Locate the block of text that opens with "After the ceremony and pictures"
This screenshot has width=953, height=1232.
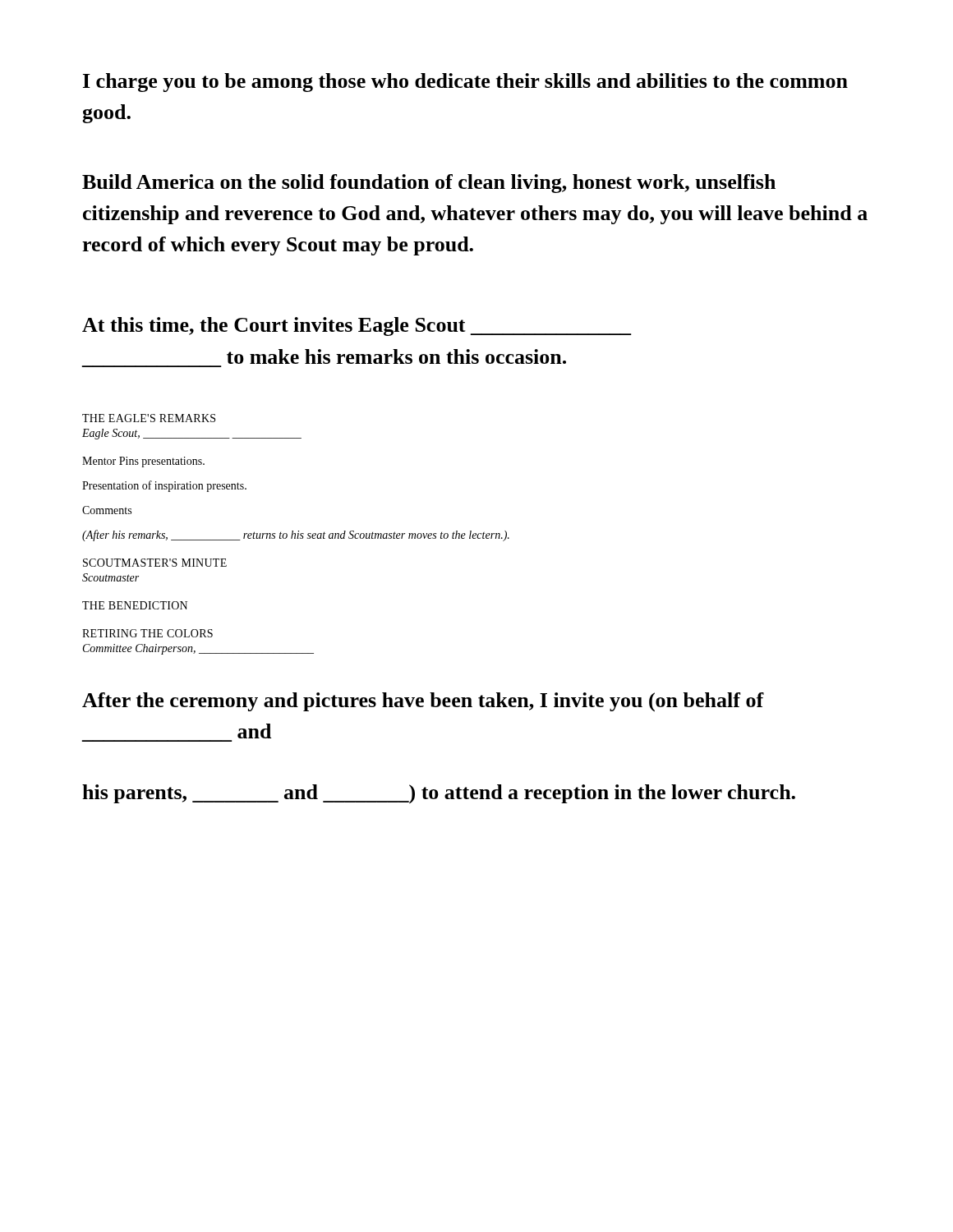(423, 716)
